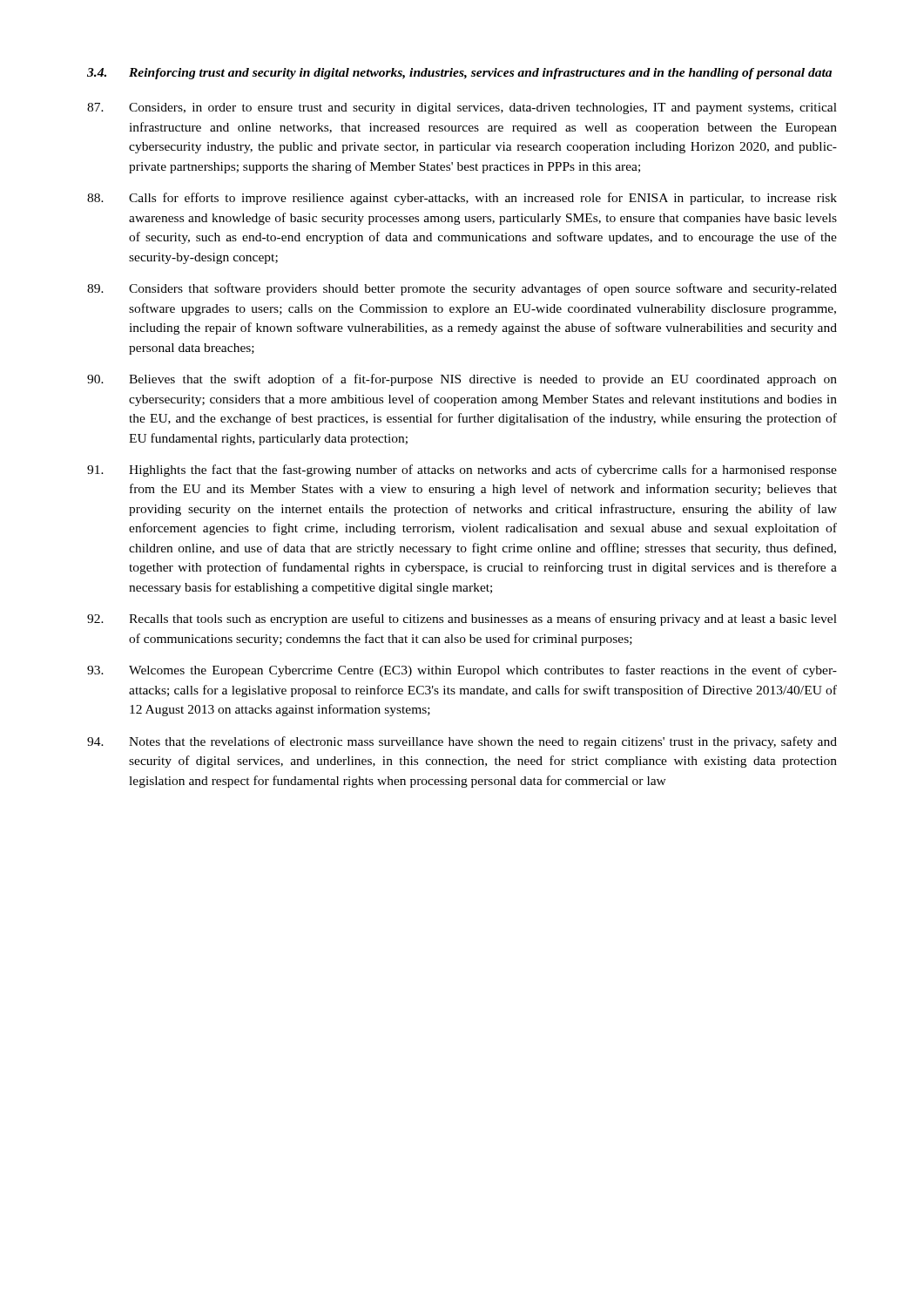Select the text block starting "90. Believes that the swift"

[x=462, y=409]
